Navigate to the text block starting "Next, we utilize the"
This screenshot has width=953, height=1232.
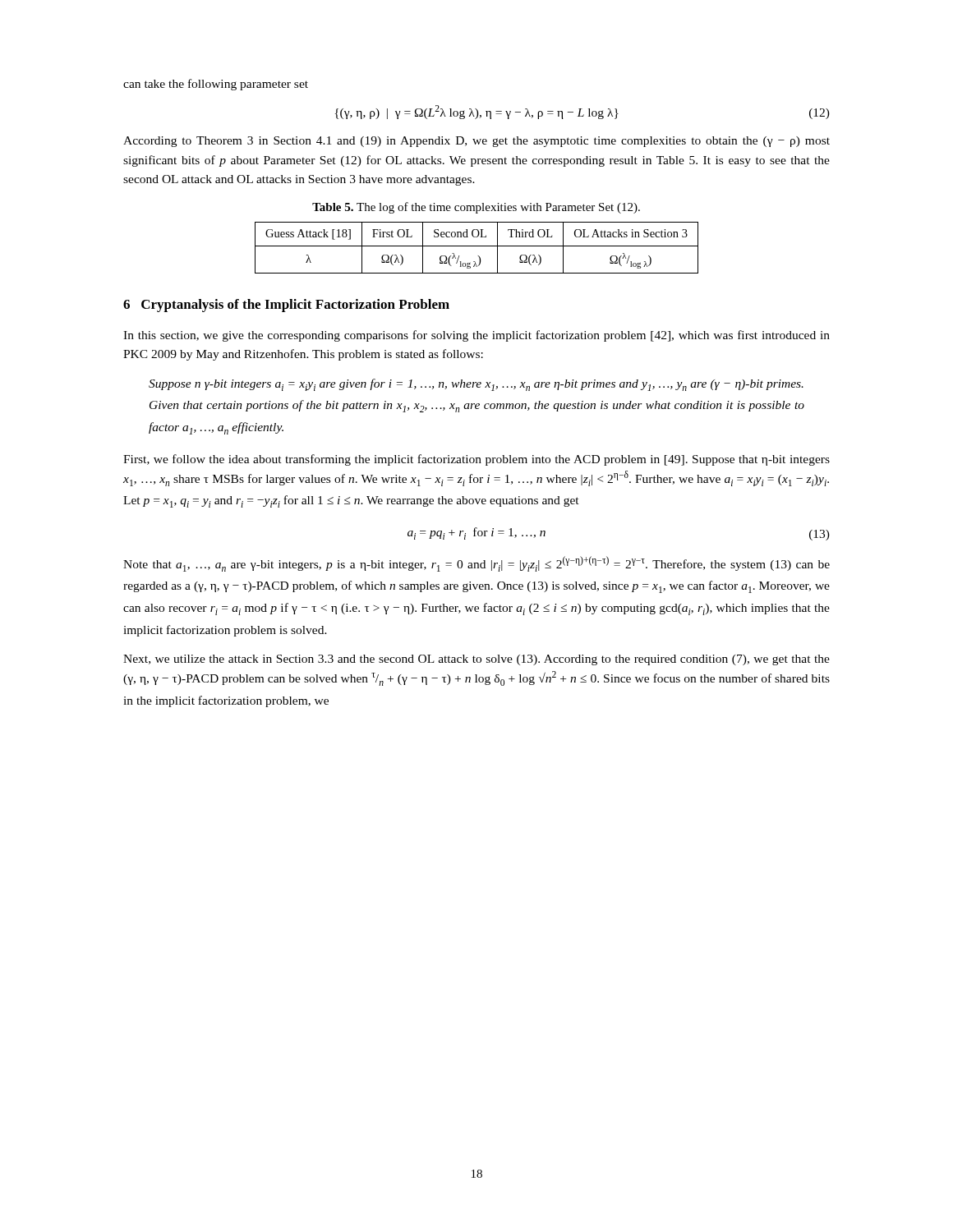pyautogui.click(x=476, y=679)
